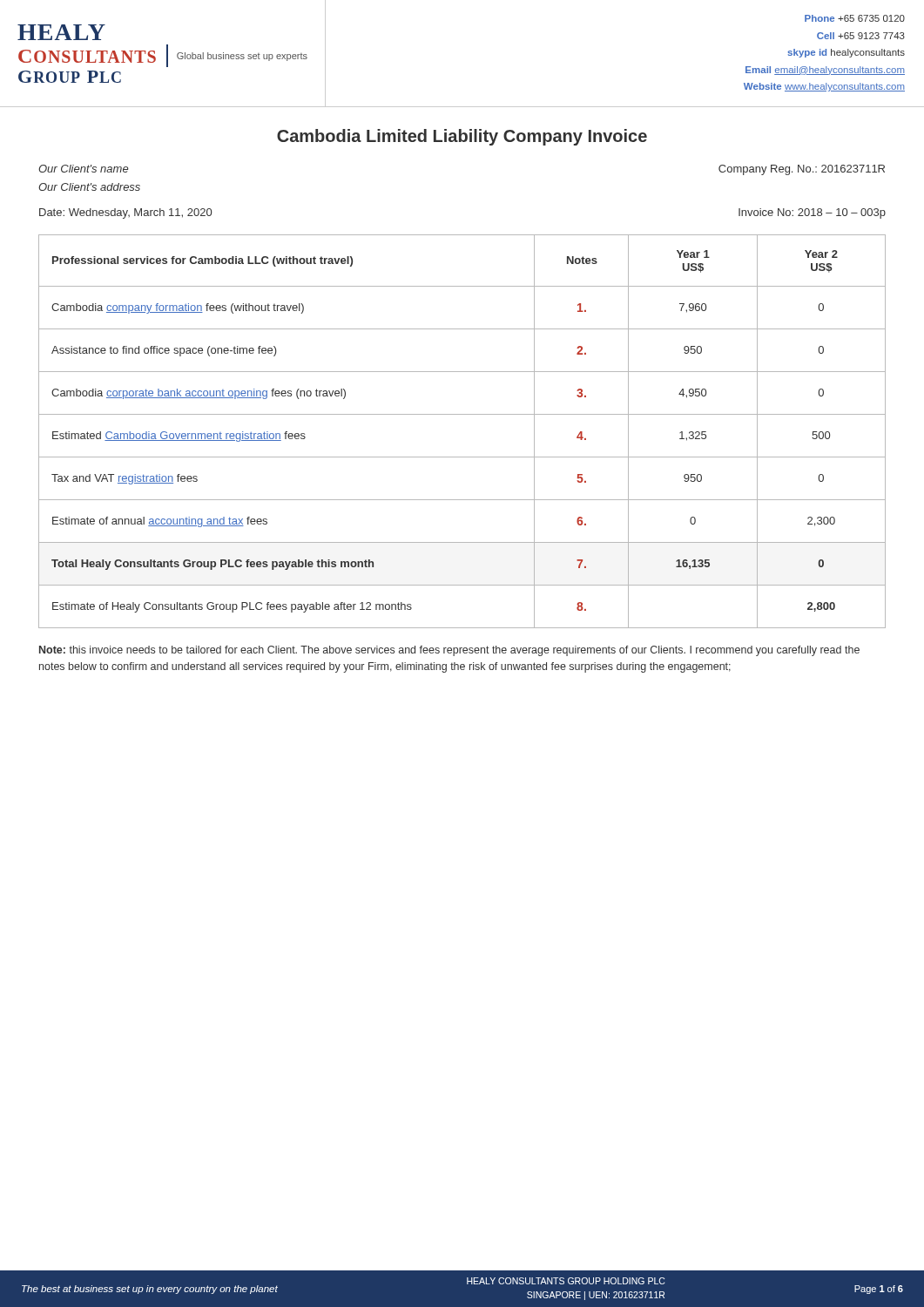Find the text block that reads "Our Client's name Company Reg. No.: 201623711R"
The height and width of the screenshot is (1307, 924).
tap(85, 169)
